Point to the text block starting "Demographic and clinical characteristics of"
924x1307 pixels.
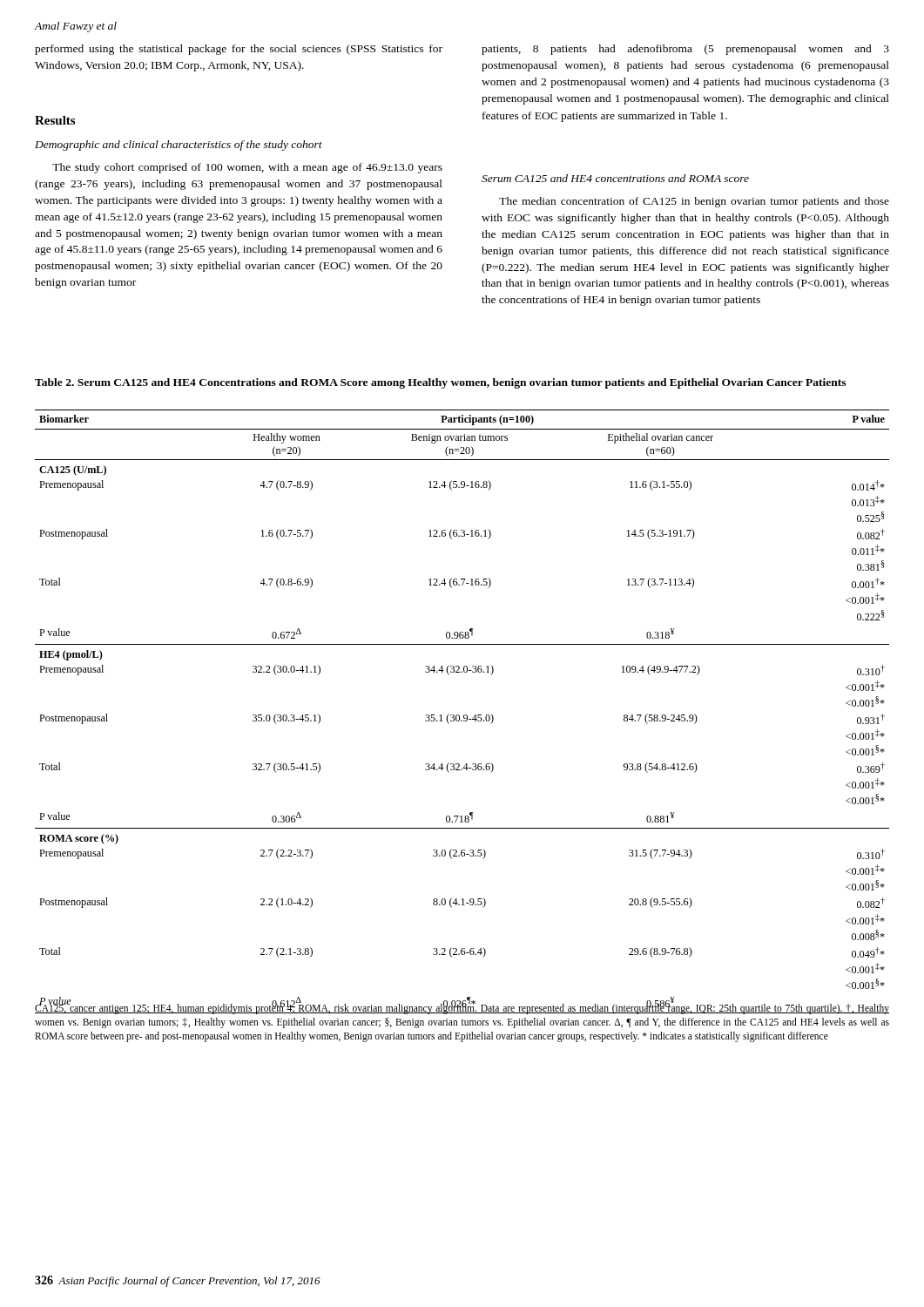(178, 144)
